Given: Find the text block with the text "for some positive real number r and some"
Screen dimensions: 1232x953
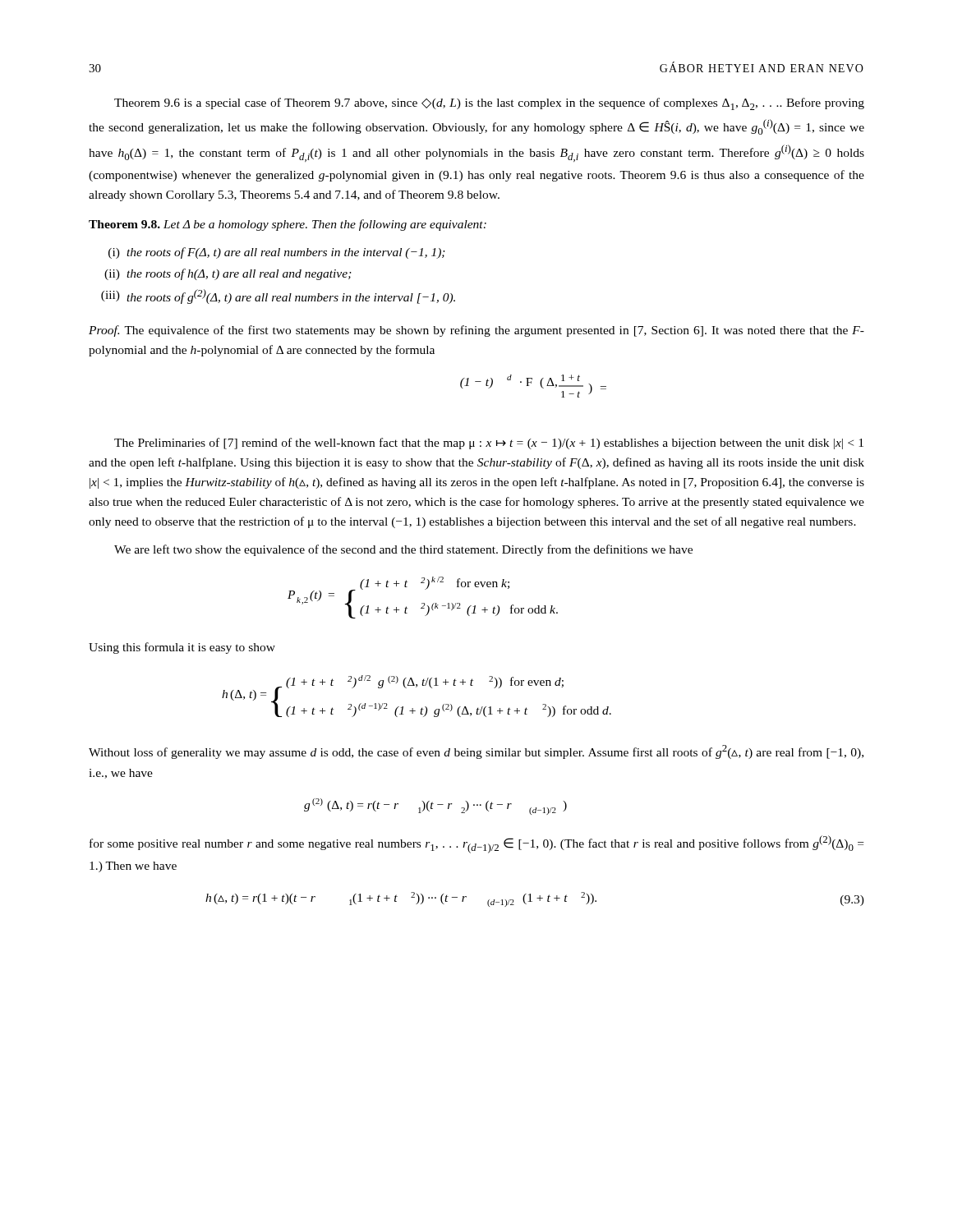Looking at the screenshot, I should pyautogui.click(x=476, y=853).
